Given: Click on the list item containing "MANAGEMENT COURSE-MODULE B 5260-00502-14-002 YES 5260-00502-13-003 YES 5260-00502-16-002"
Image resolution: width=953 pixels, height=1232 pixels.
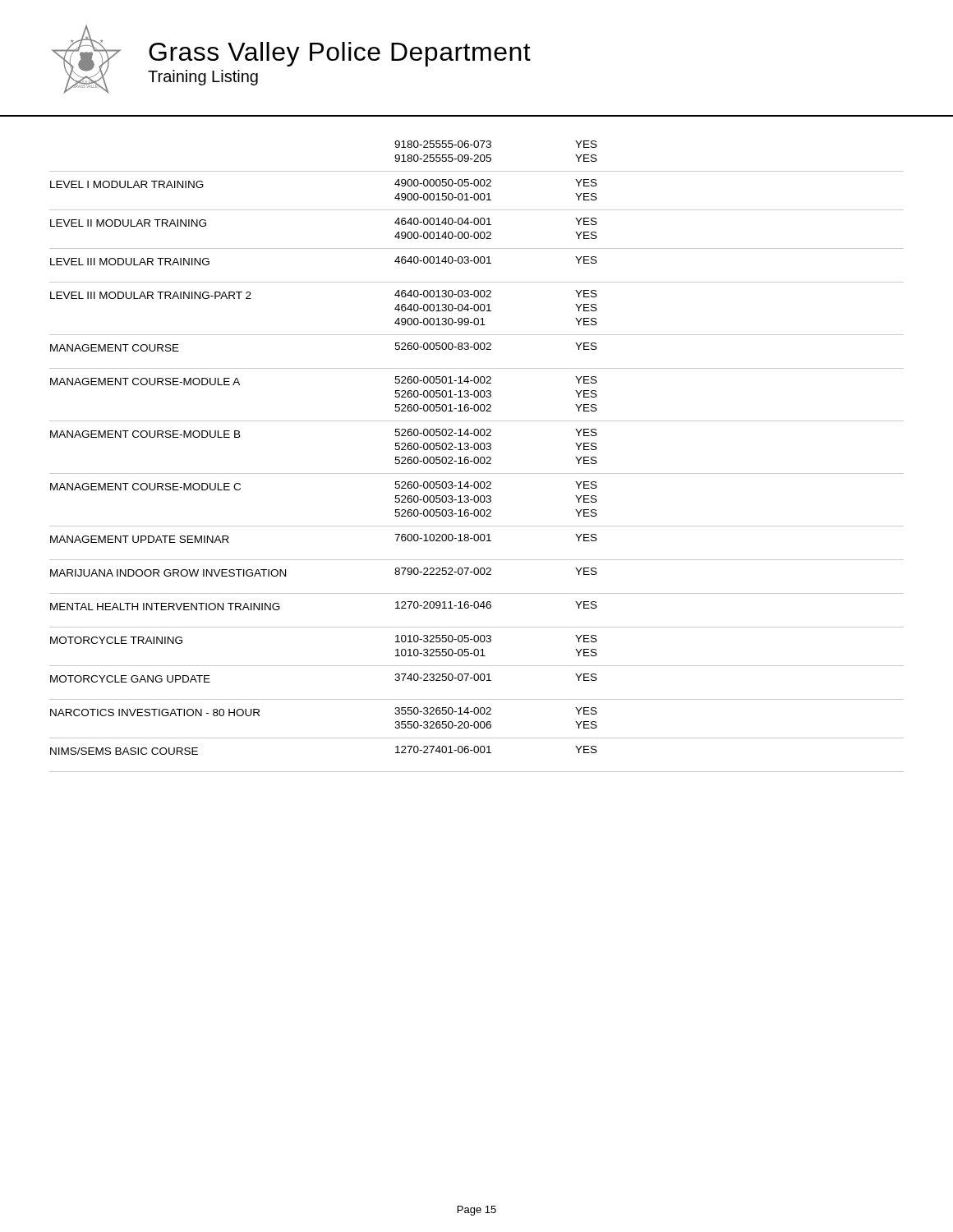Looking at the screenshot, I should [x=476, y=447].
